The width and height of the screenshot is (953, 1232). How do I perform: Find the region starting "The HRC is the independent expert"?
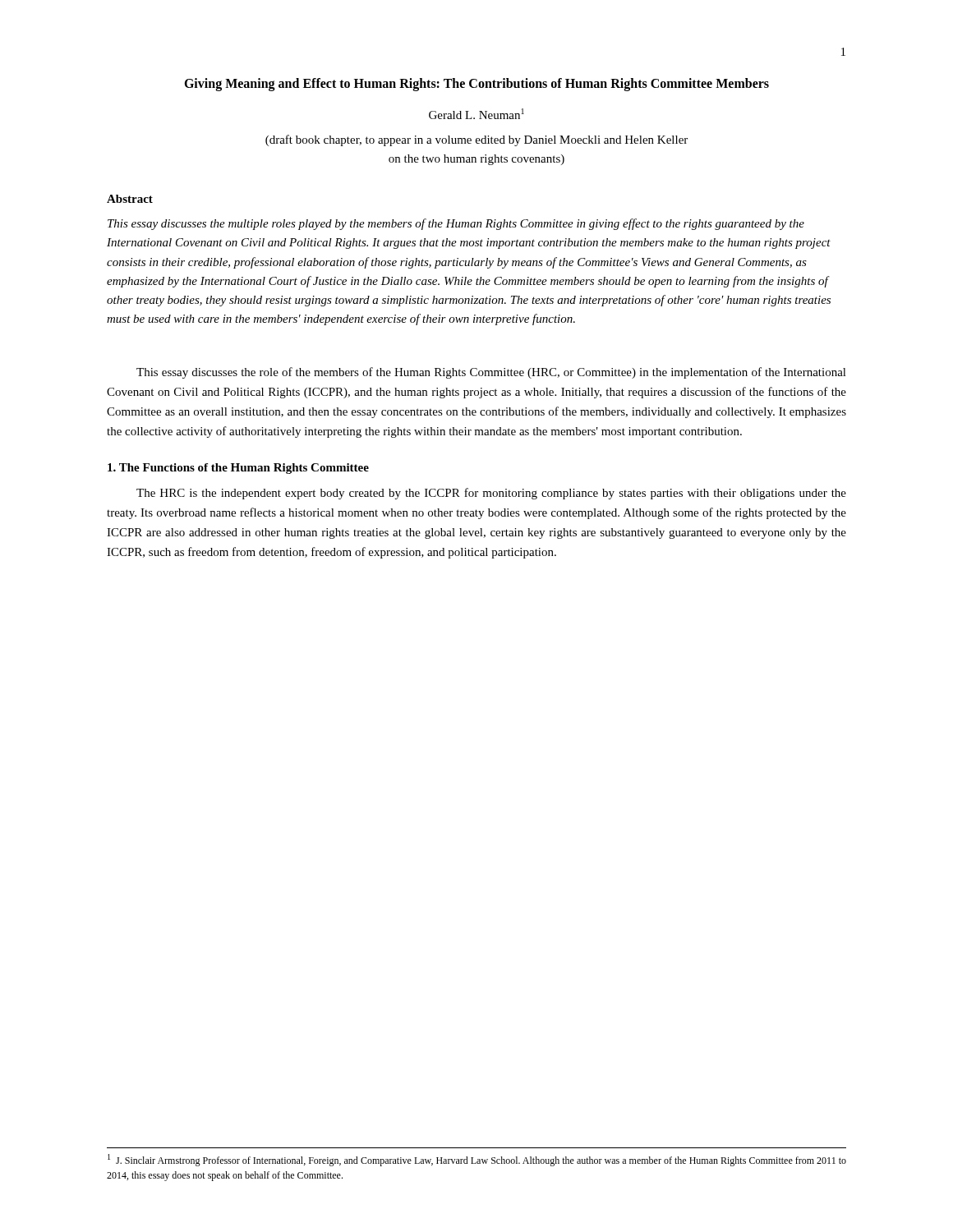coord(476,522)
